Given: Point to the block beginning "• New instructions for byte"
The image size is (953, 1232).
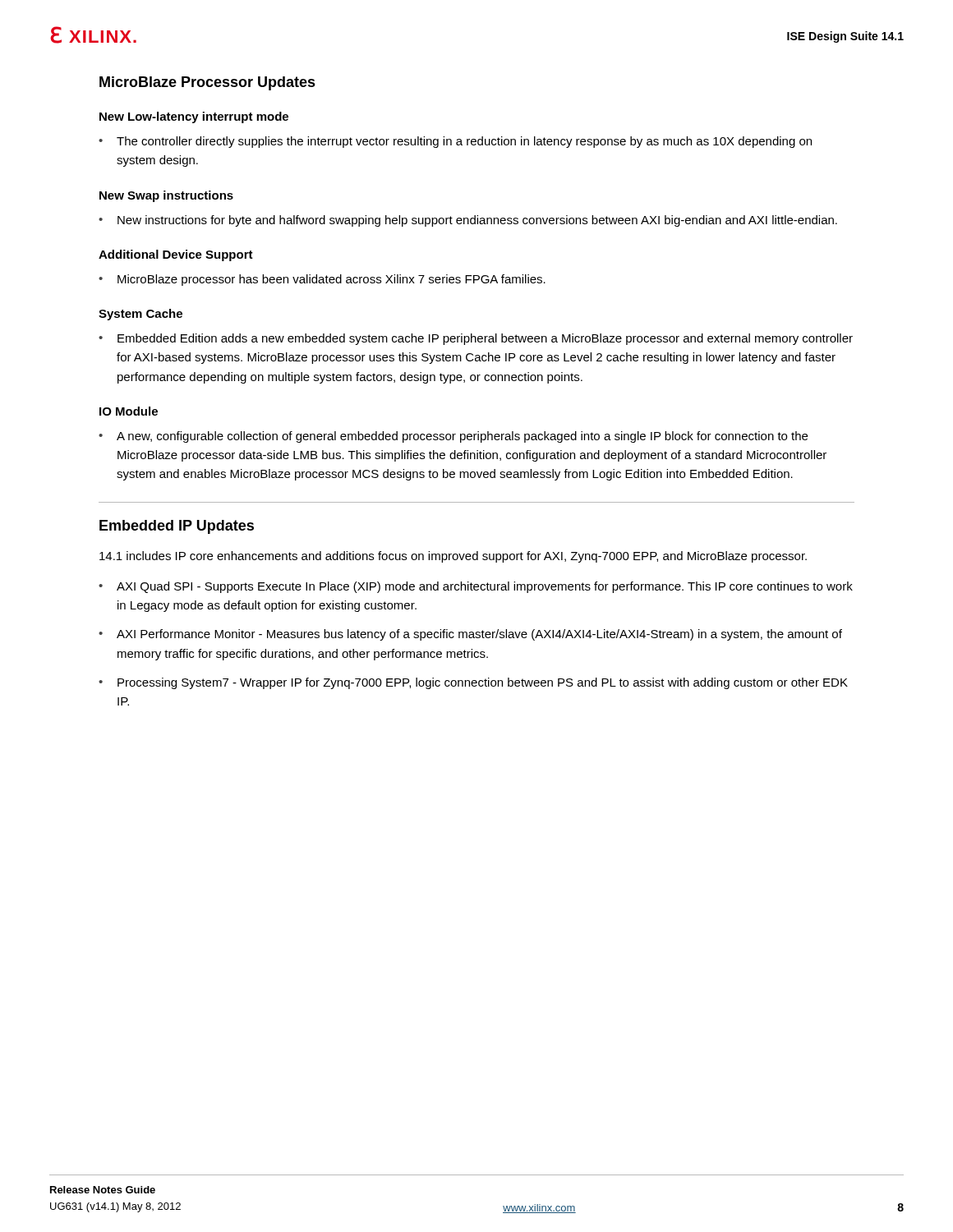Looking at the screenshot, I should pos(476,219).
